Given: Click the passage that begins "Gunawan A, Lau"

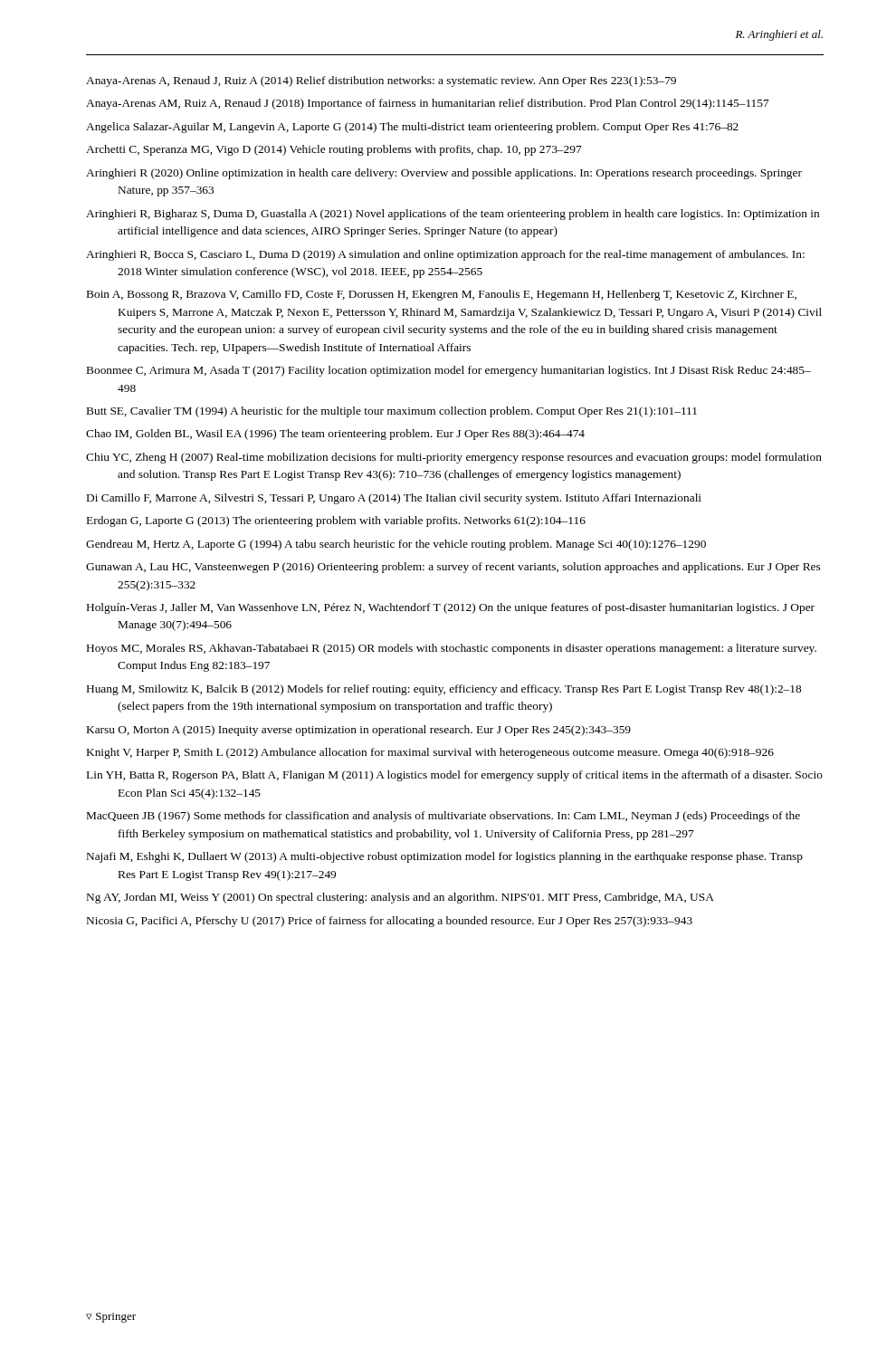Looking at the screenshot, I should click(453, 575).
